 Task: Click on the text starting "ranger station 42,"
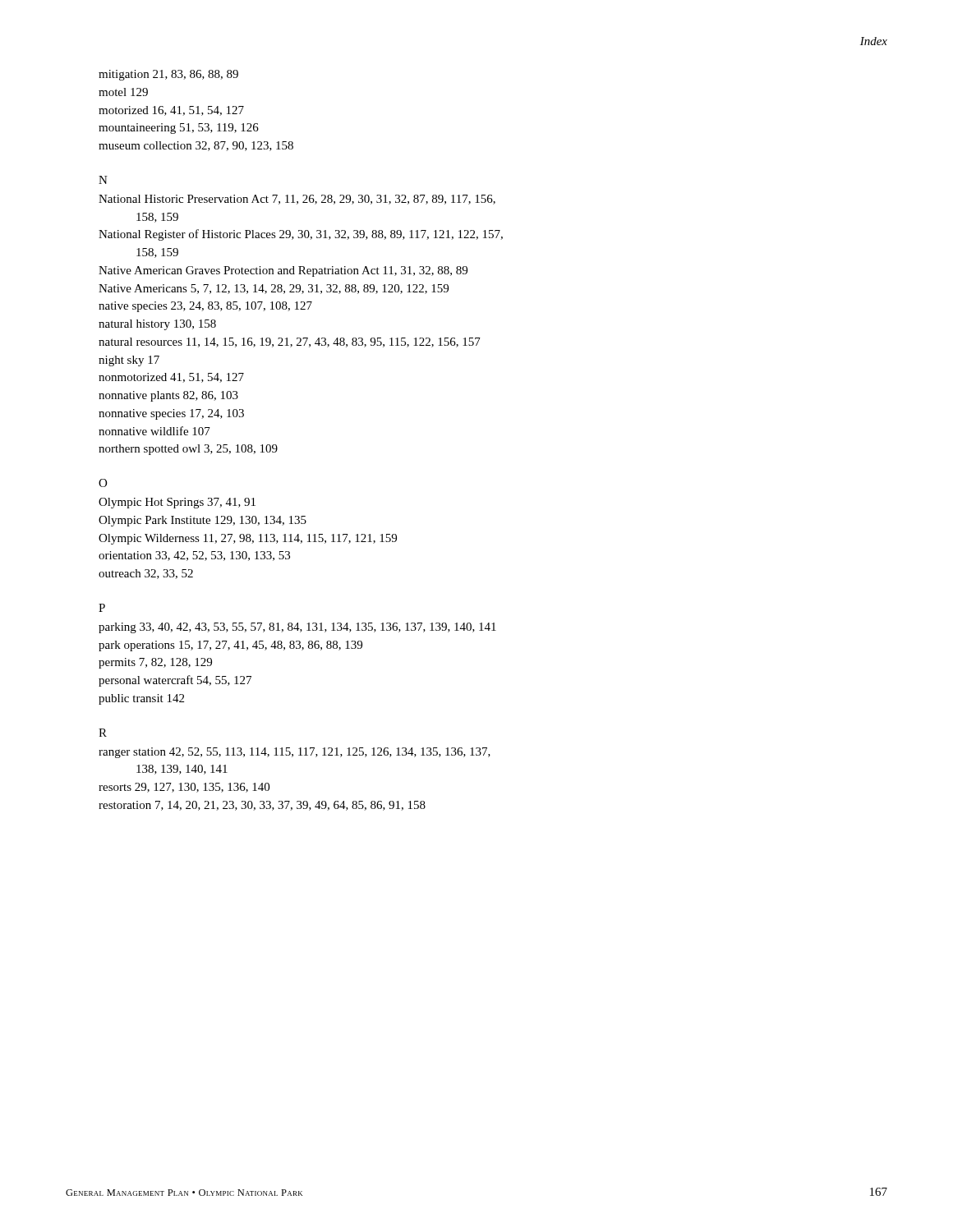point(295,760)
